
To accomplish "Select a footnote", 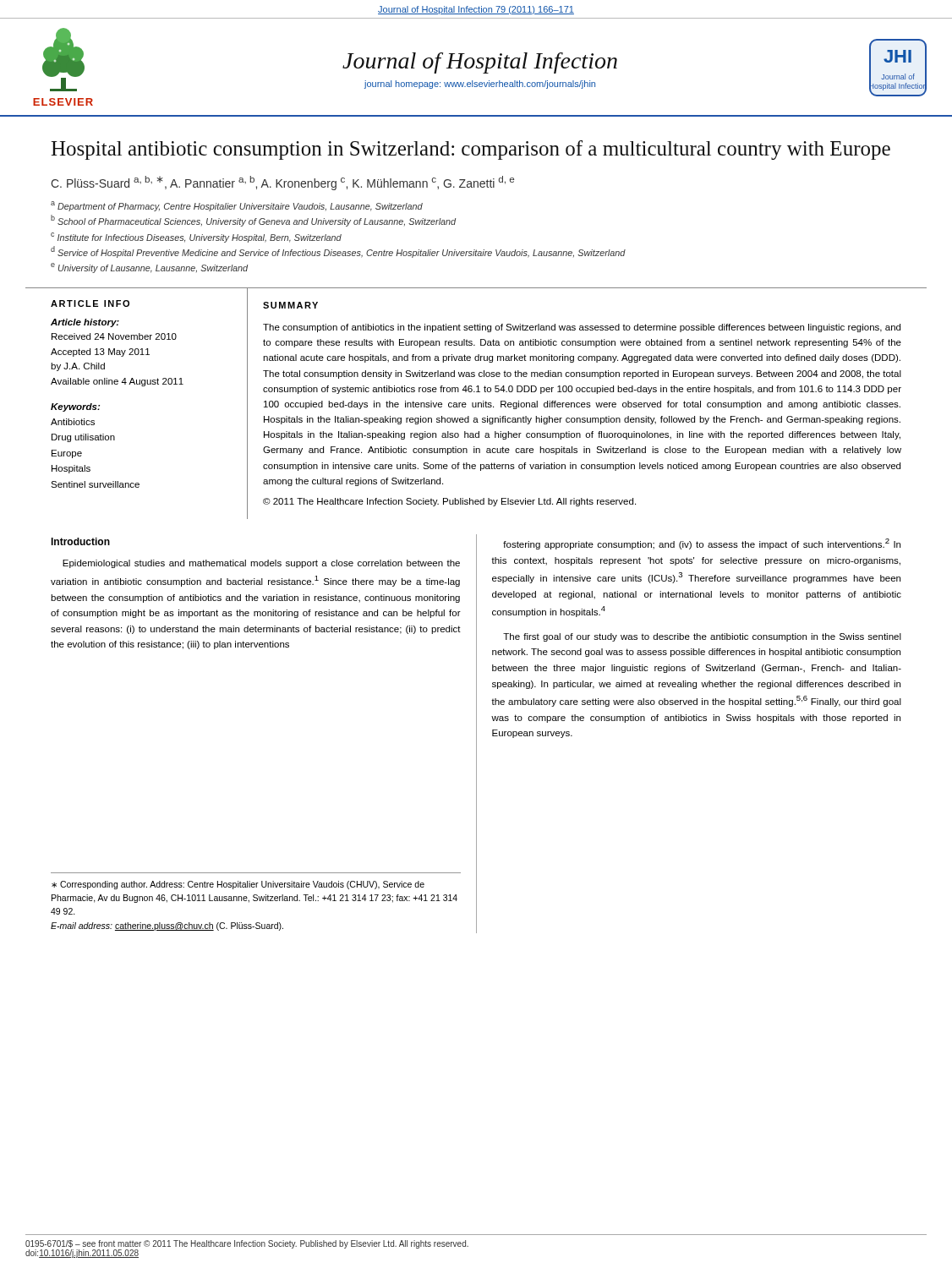I will pyautogui.click(x=256, y=906).
